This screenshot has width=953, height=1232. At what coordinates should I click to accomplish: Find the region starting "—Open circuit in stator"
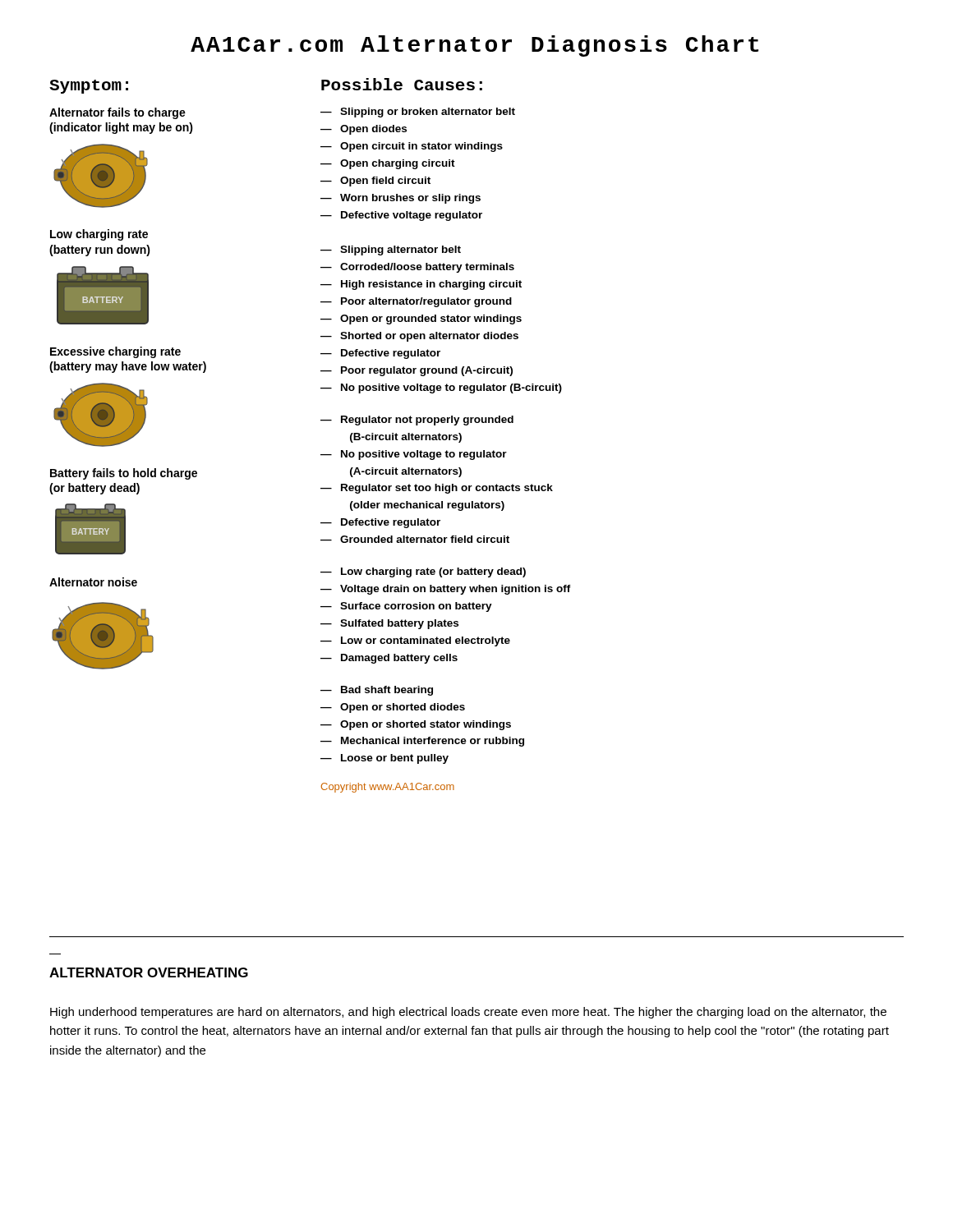click(412, 146)
